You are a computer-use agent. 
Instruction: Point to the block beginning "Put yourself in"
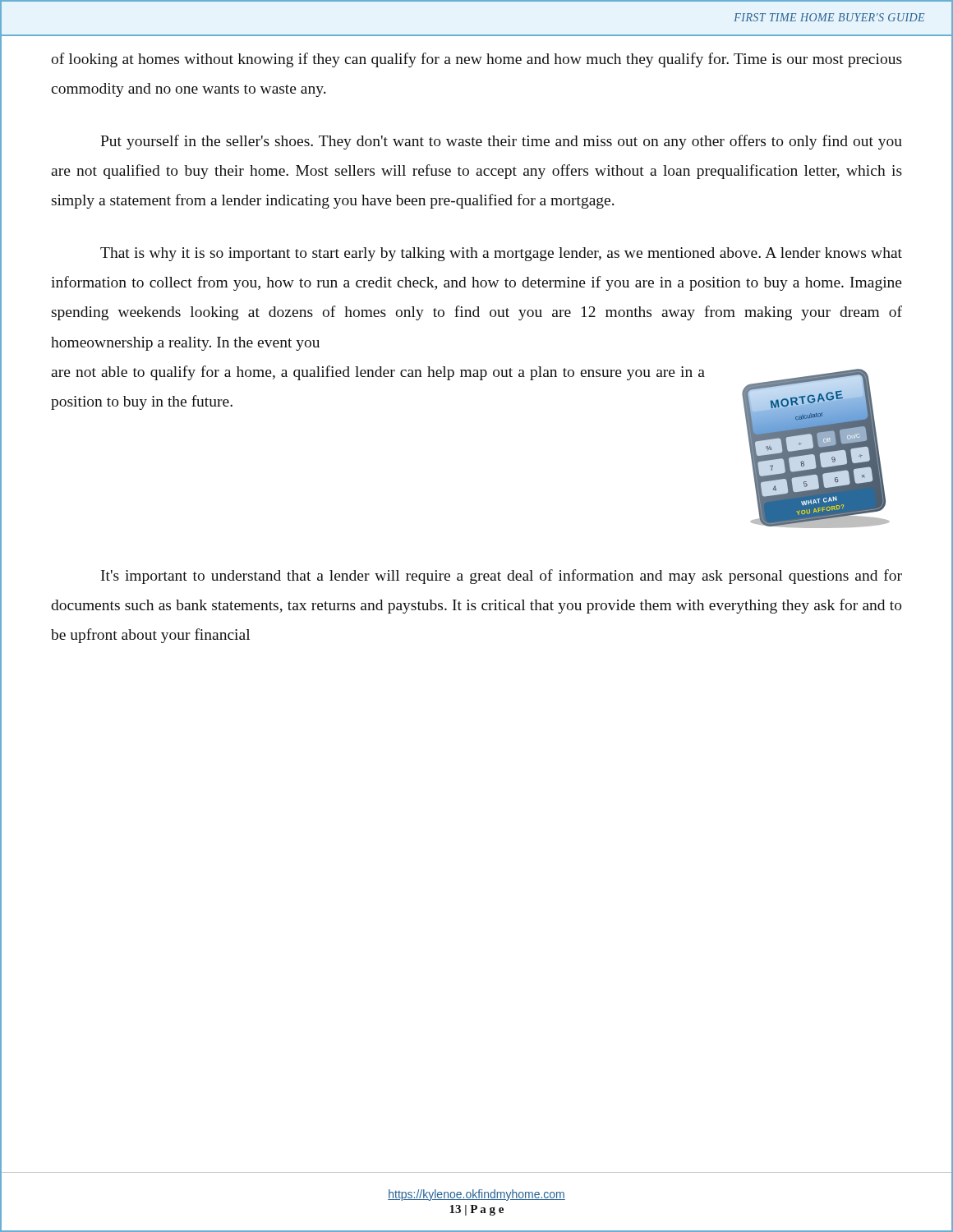pos(476,171)
